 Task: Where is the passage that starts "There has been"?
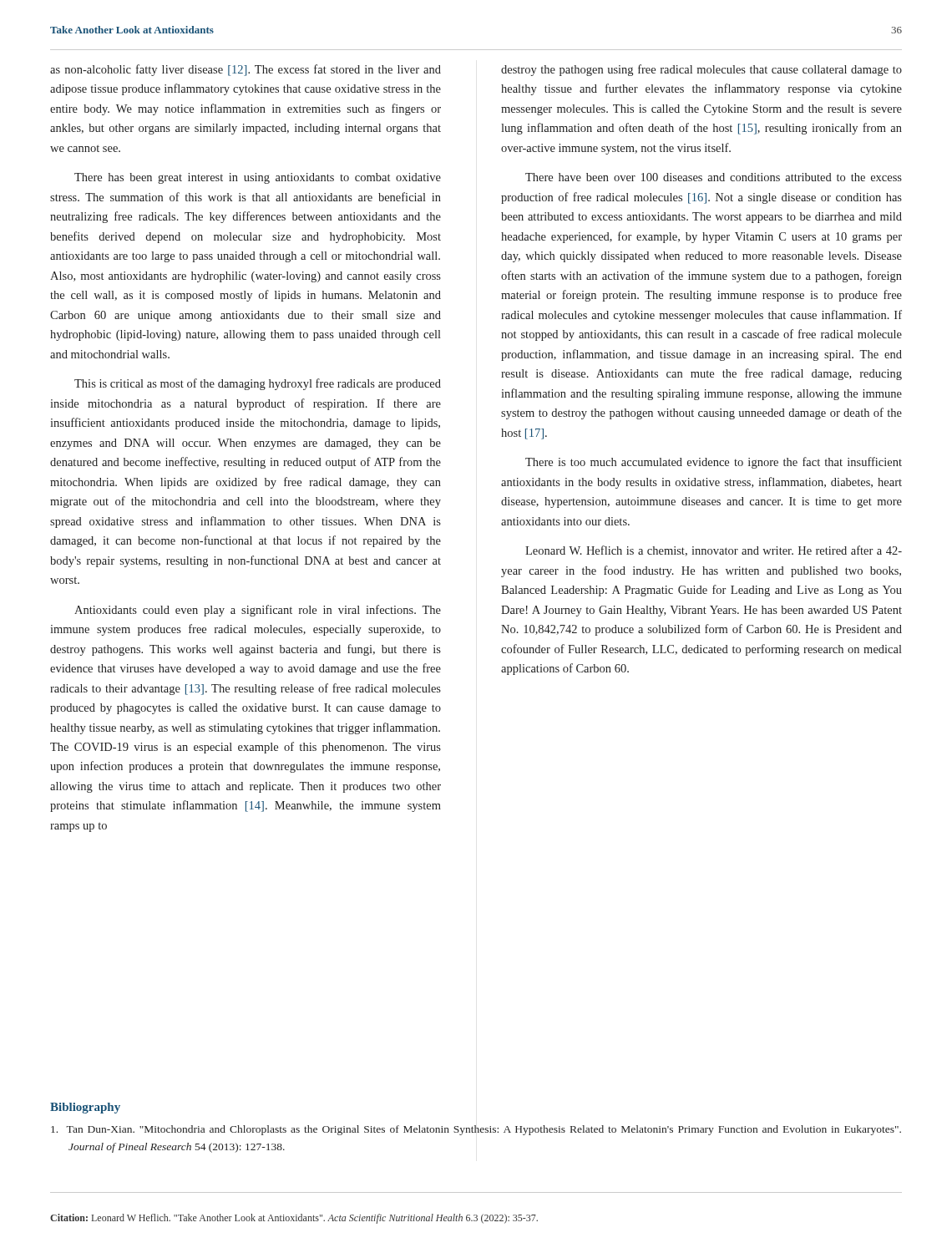pos(246,266)
